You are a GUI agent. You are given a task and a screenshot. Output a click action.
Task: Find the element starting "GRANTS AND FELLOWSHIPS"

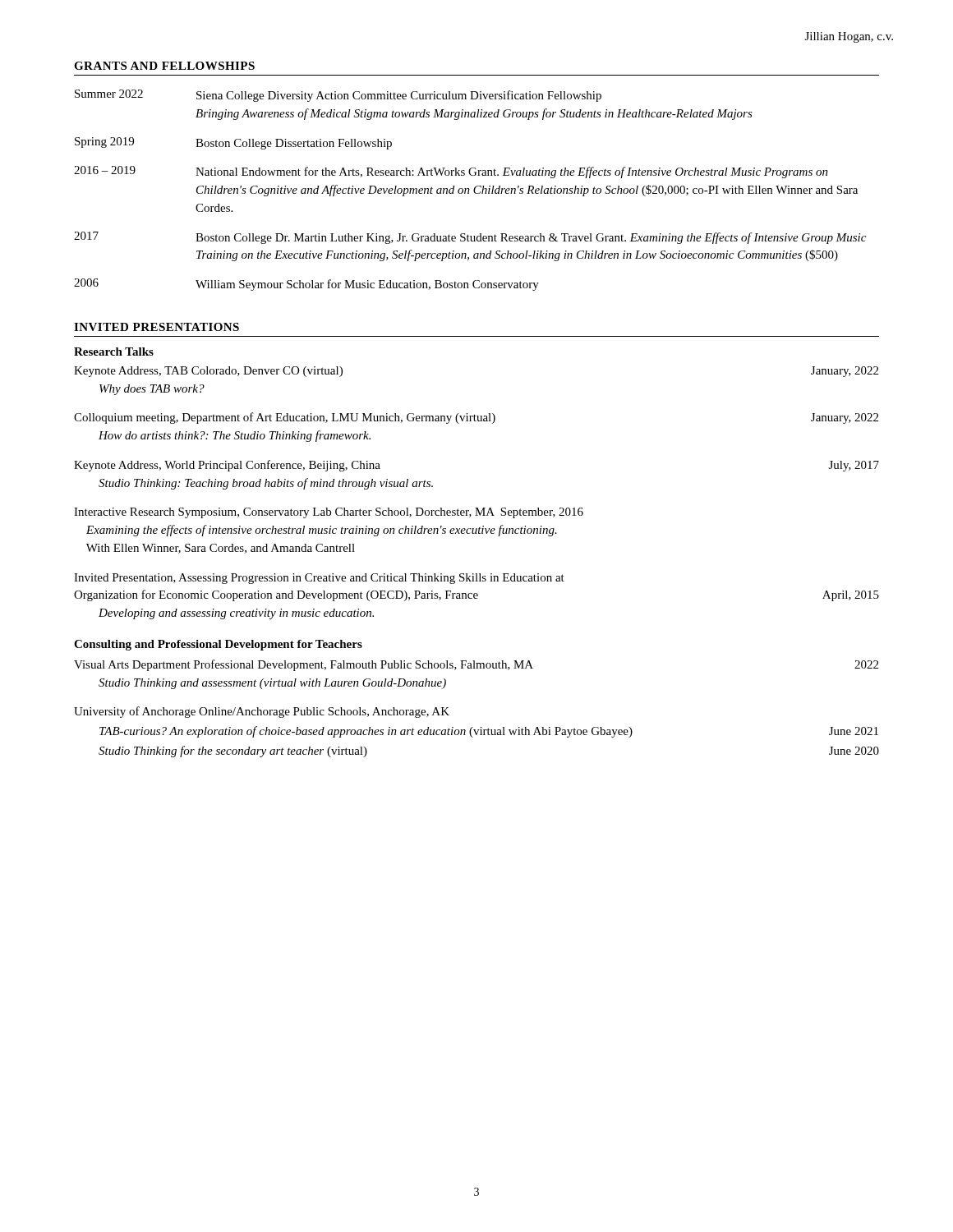pyautogui.click(x=165, y=66)
